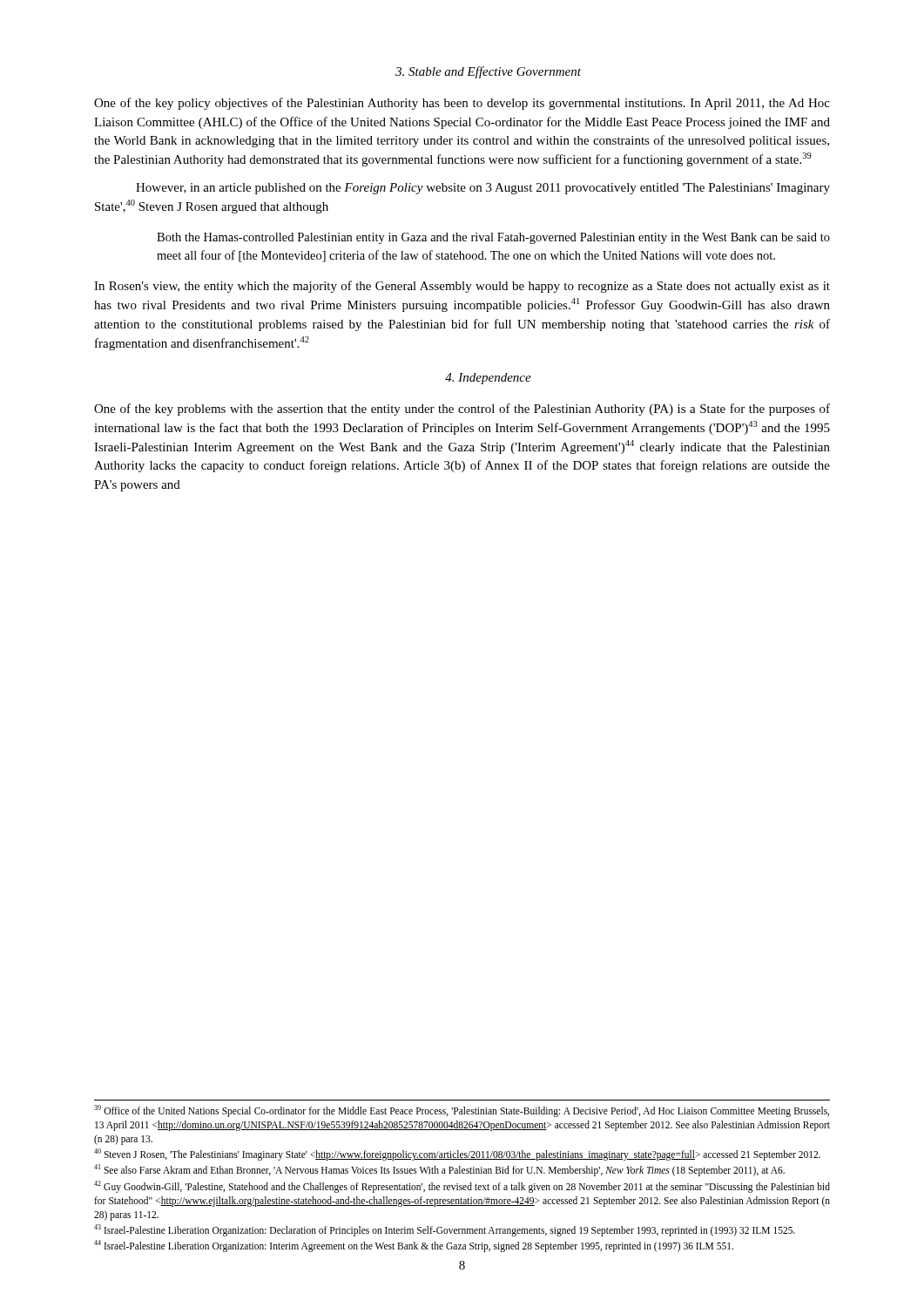Viewport: 924px width, 1307px height.
Task: Locate the text starting "43 Israel-Palestine Liberation Organization: Declaration of Principles on"
Action: pos(445,1229)
